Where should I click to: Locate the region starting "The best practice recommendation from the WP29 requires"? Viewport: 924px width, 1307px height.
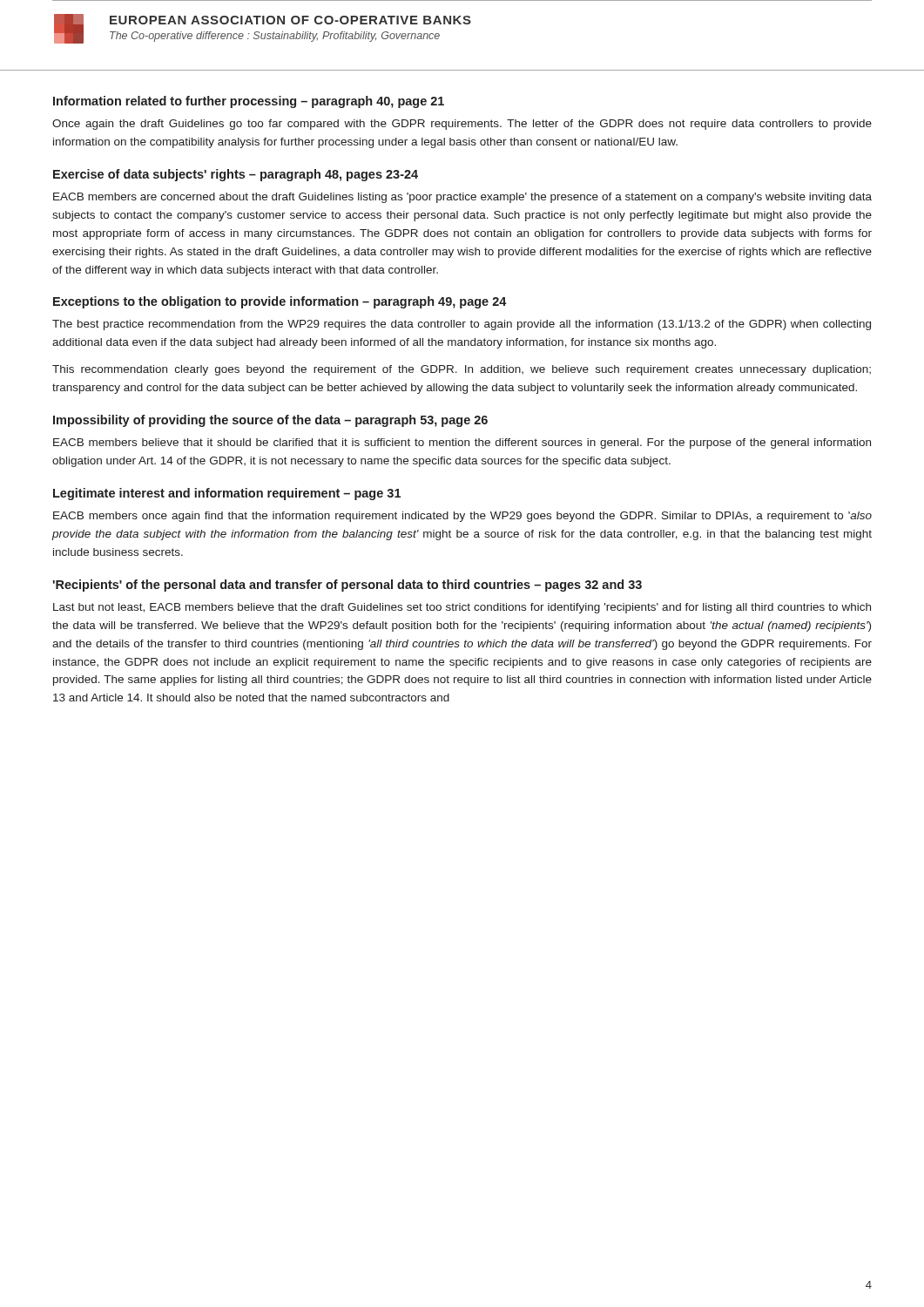coord(462,333)
